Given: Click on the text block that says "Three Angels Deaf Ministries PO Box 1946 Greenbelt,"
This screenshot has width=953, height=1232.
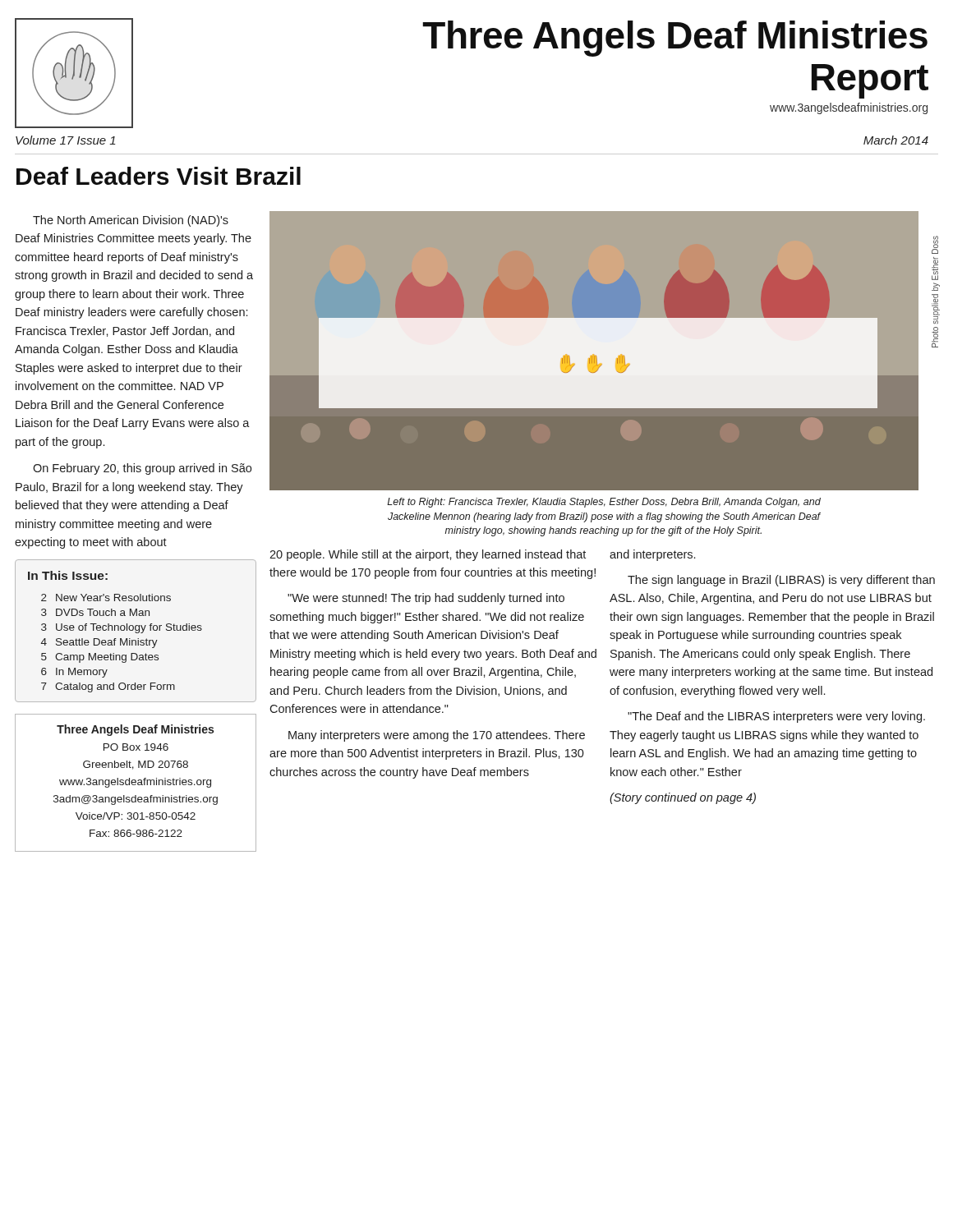Looking at the screenshot, I should pyautogui.click(x=136, y=780).
